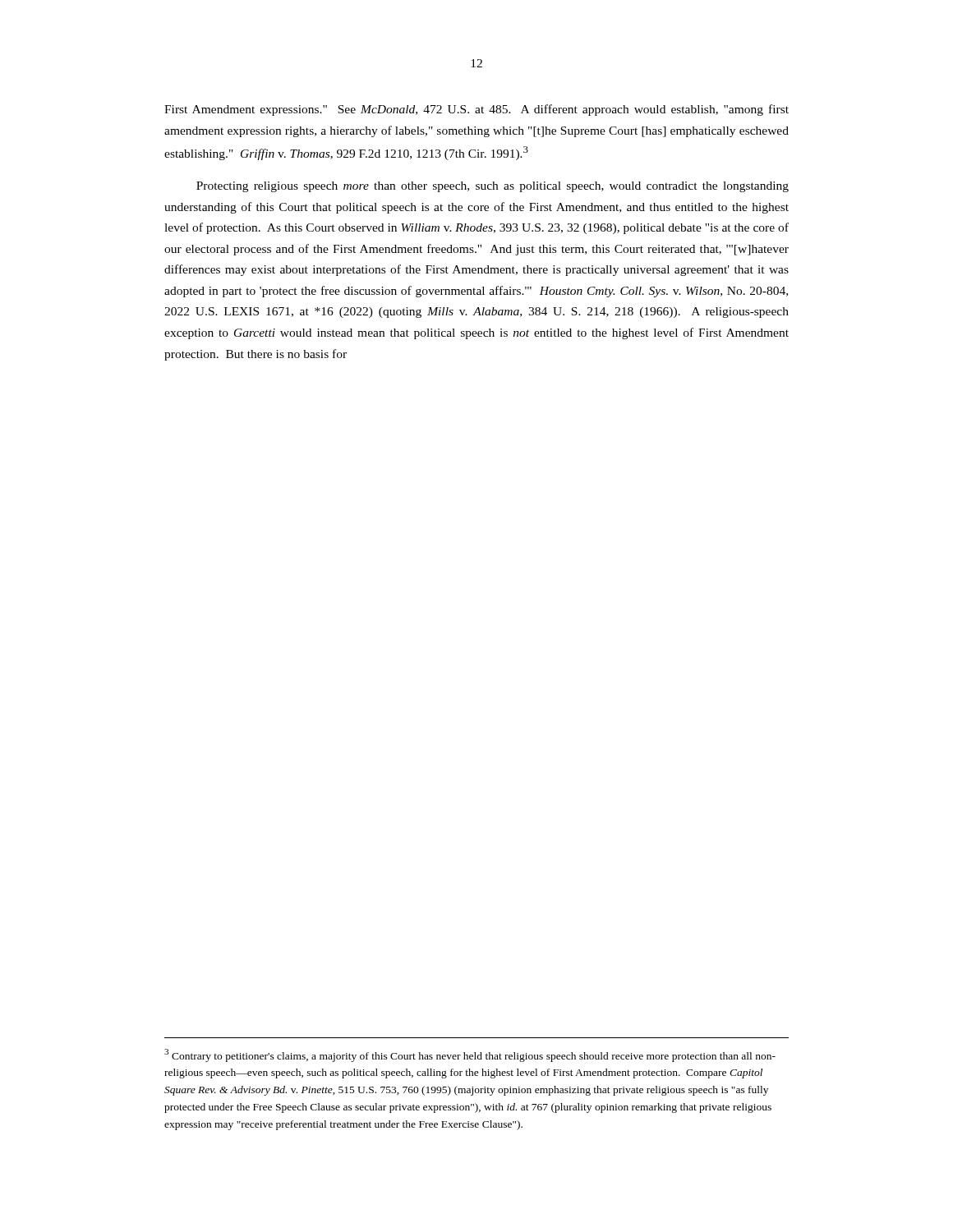
Task: Click on the footnote that says "3 Contrary to"
Action: (x=476, y=1089)
